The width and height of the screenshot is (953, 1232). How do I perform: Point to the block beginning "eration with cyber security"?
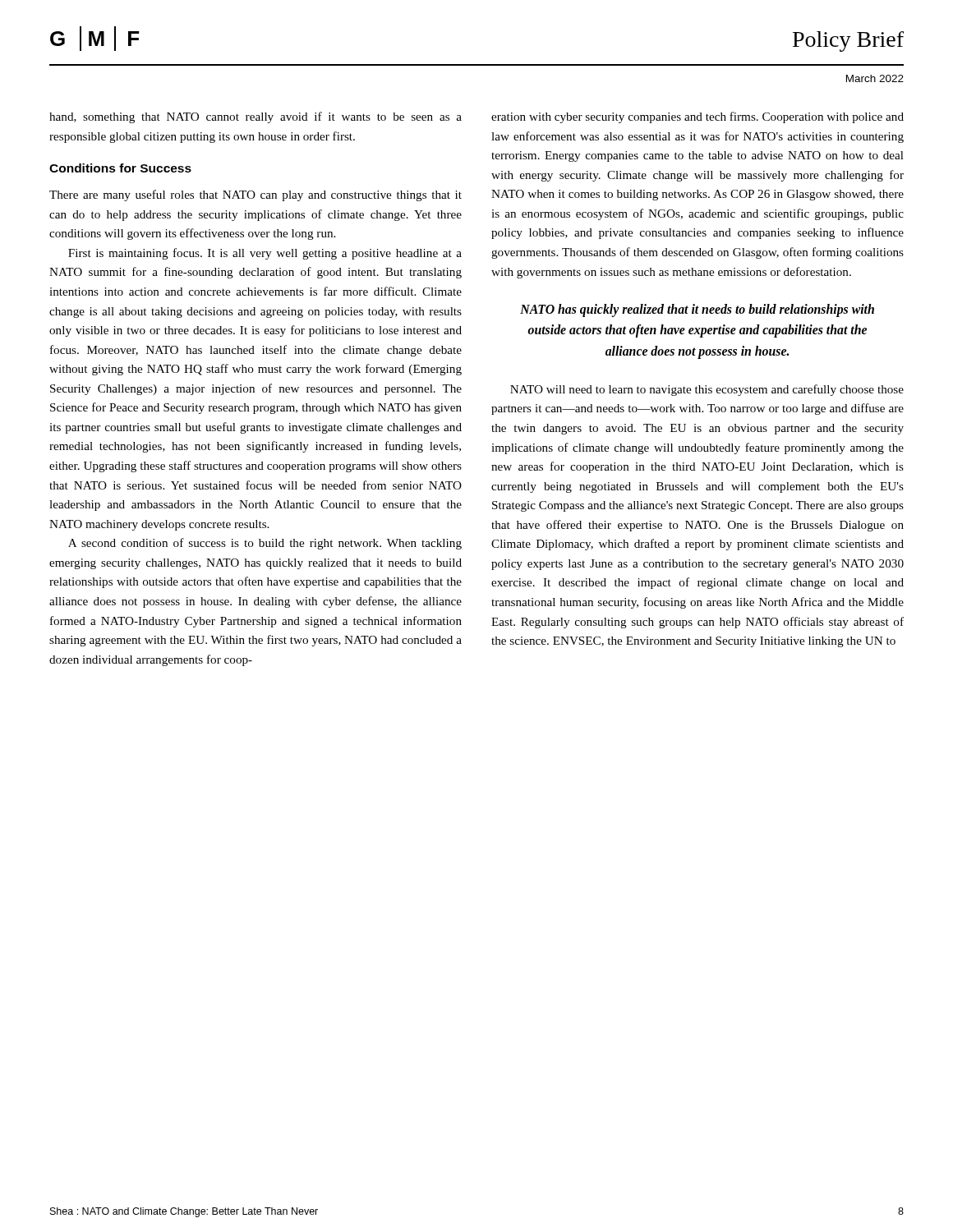pyautogui.click(x=698, y=194)
